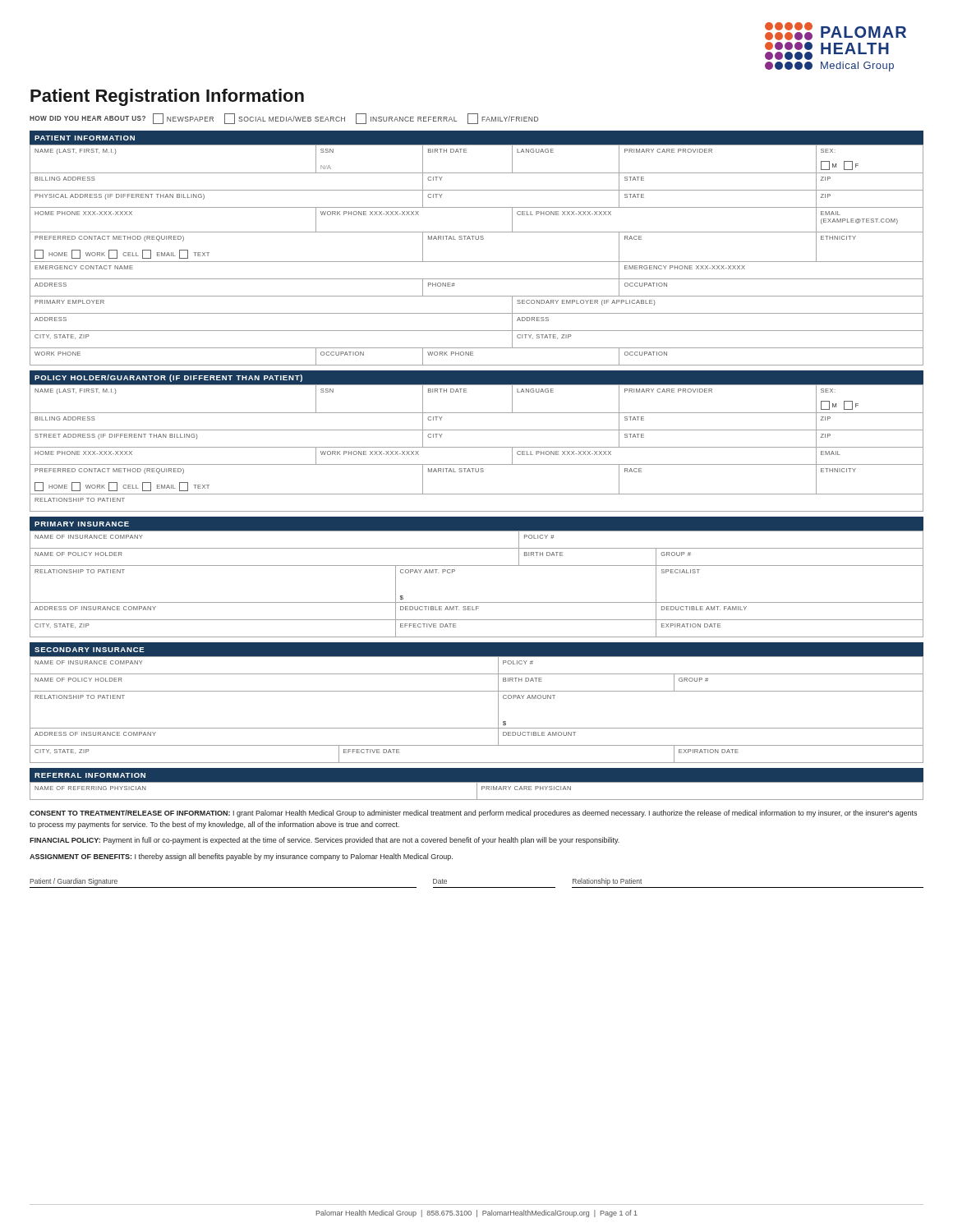Click on the block starting "Patient / Guardian Signature"
Viewport: 953px width, 1232px height.
pos(476,882)
